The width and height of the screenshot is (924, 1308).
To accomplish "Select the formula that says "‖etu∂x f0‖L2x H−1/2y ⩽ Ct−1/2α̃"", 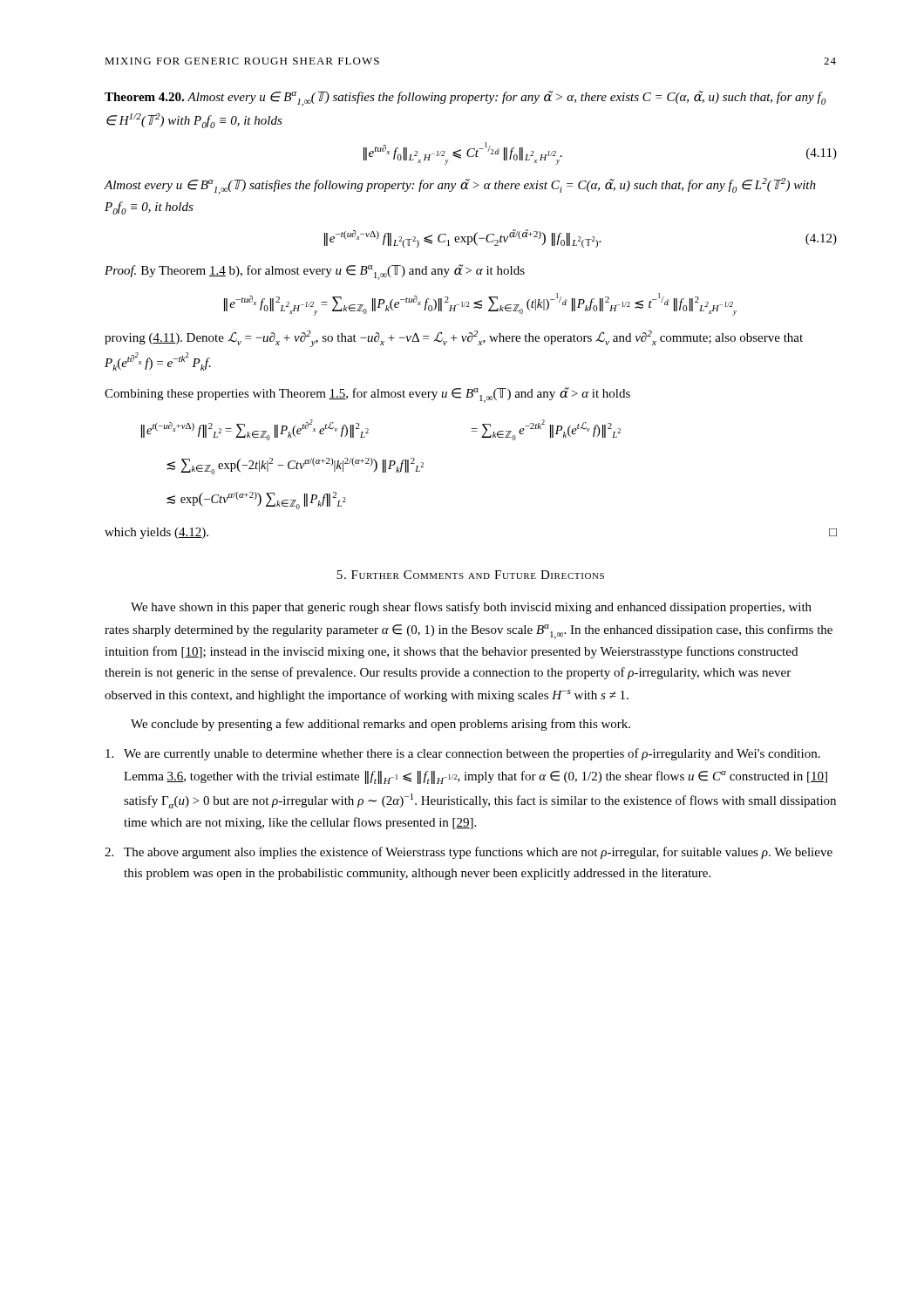I will 488,153.
